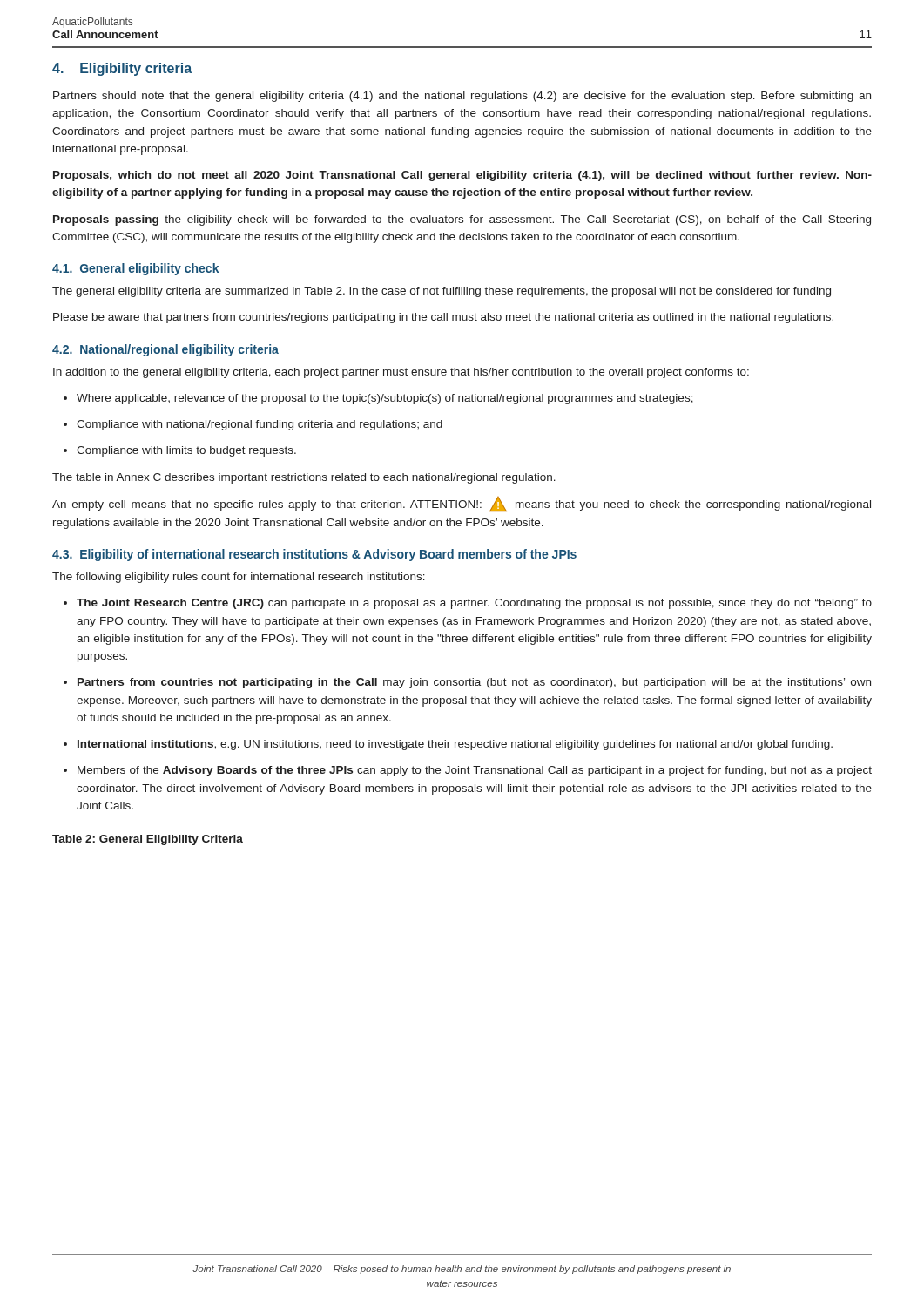Find the block starting "Please be aware that partners"

462,318
